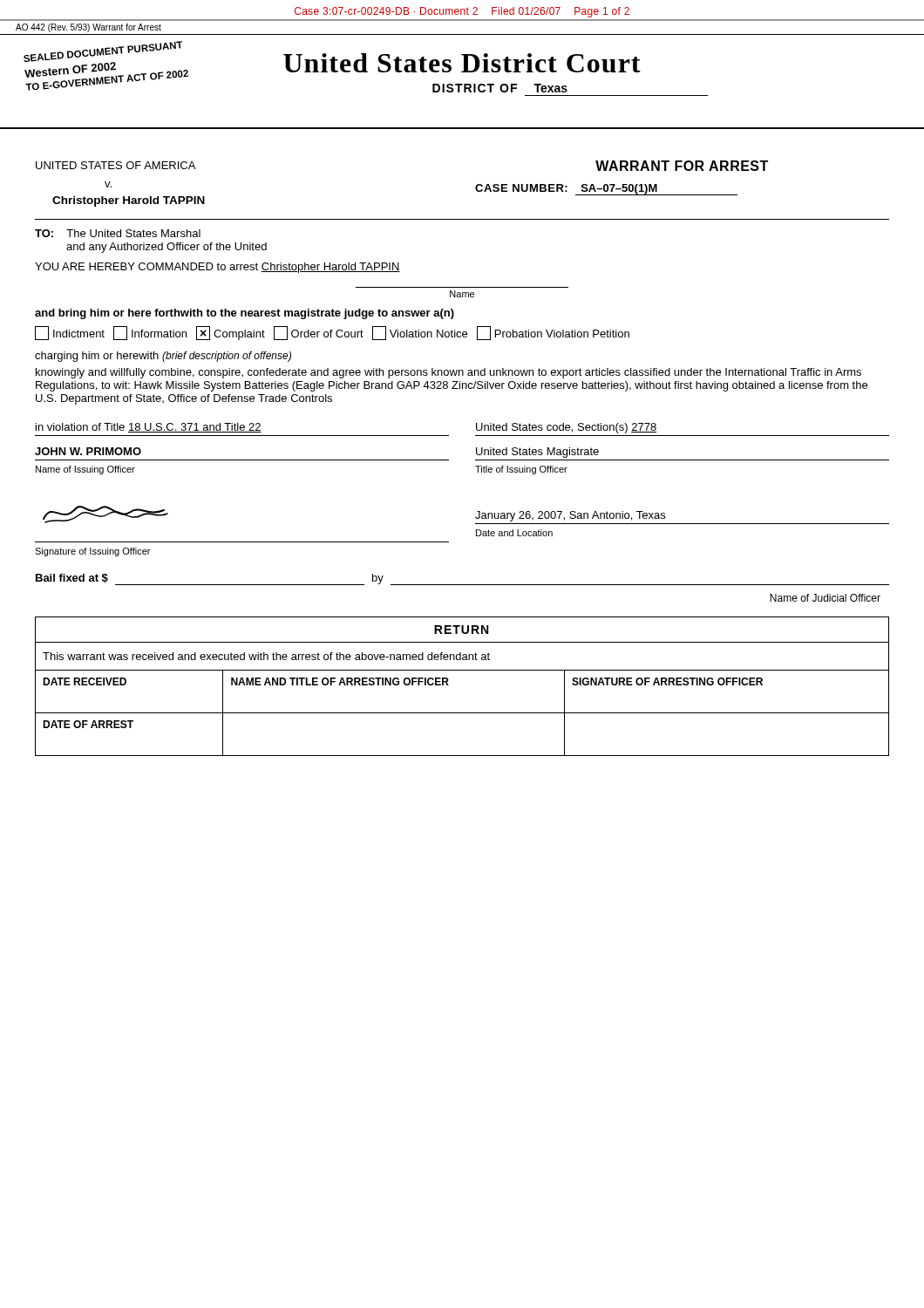Screen dimensions: 1308x924
Task: Click on the text block starting "AO 442 (Rev. 5/93) Warrant for Arrest"
Action: pos(88,27)
